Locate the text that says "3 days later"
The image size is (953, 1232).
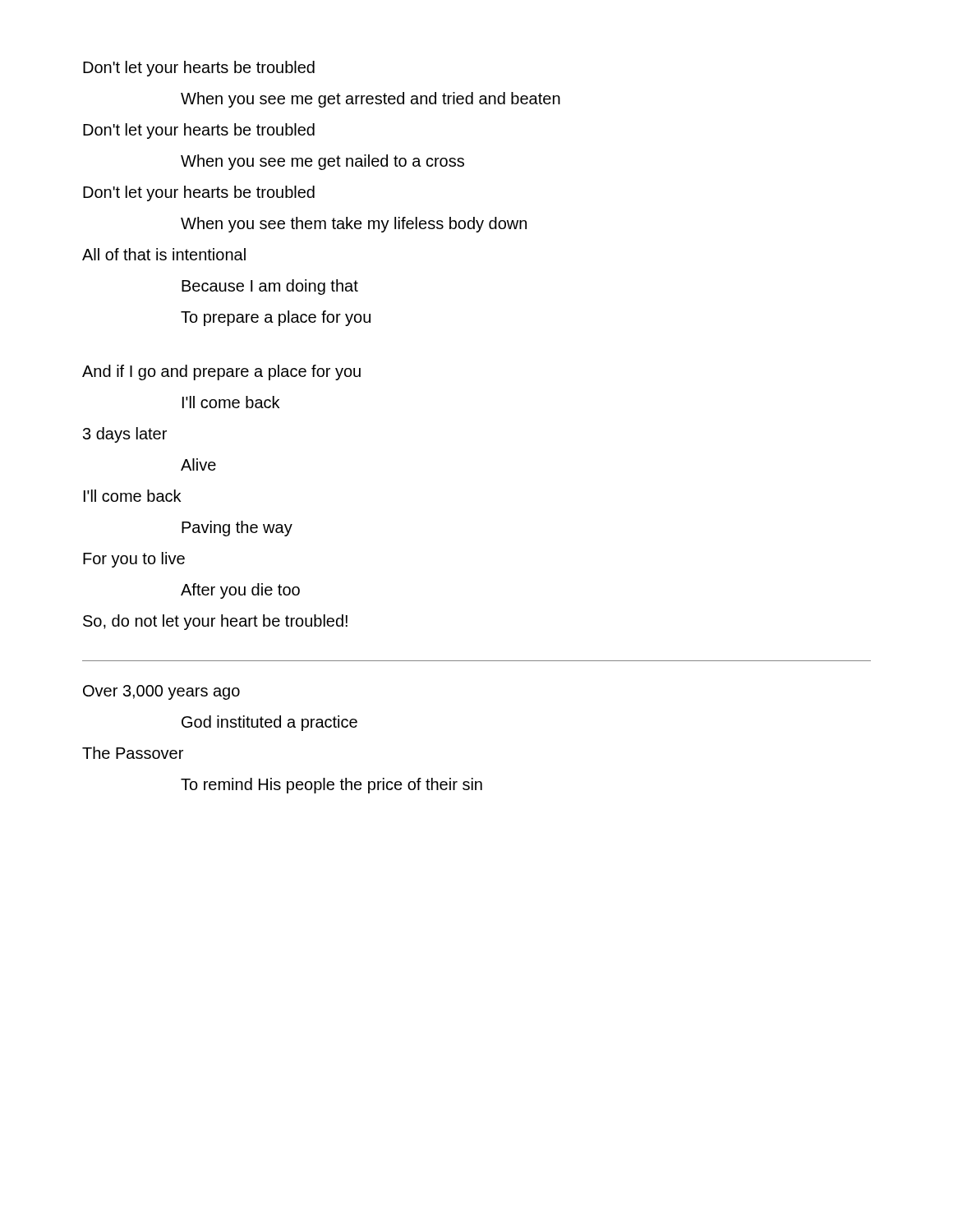coord(125,434)
